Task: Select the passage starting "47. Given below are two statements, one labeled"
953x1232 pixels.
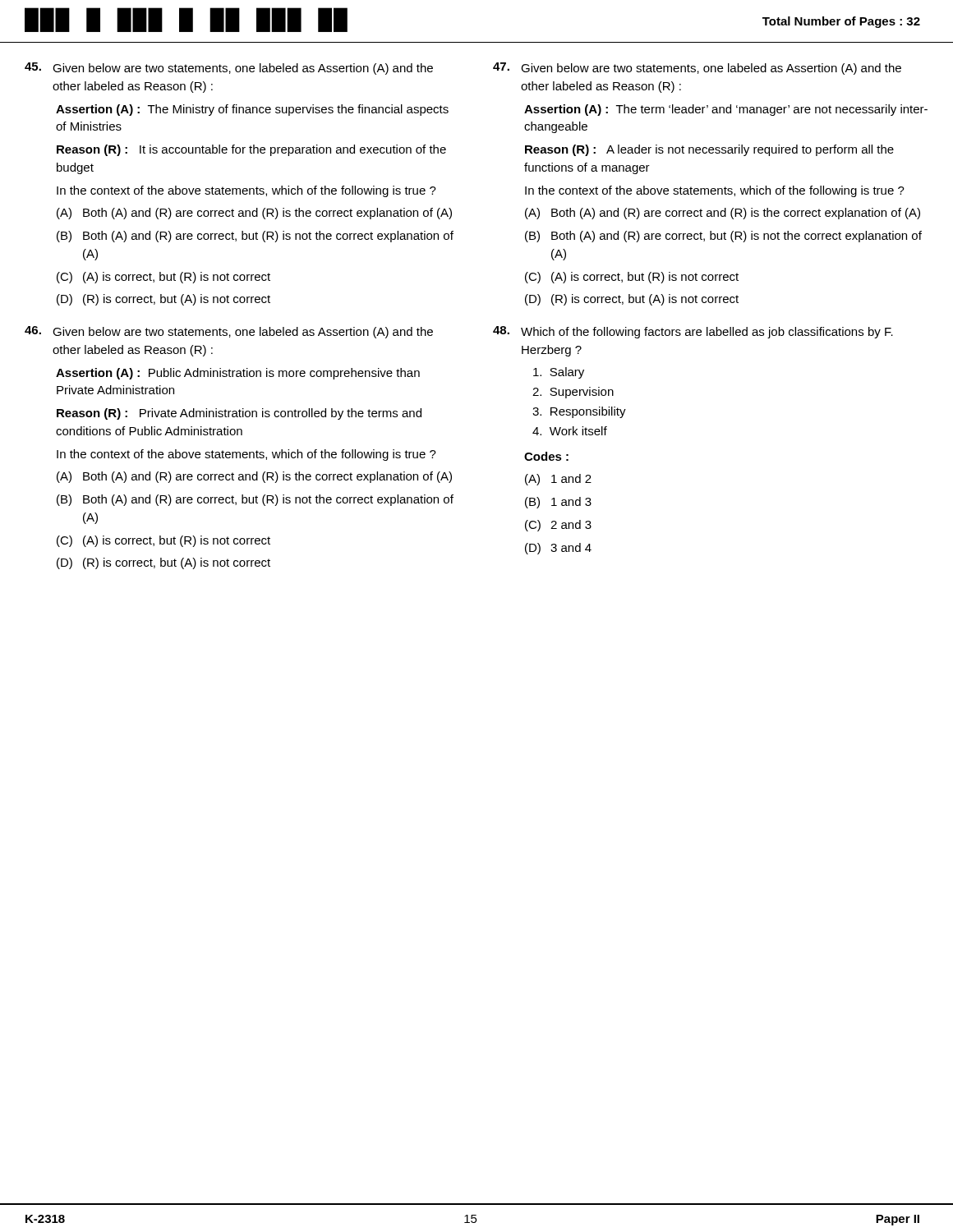Action: coord(711,184)
